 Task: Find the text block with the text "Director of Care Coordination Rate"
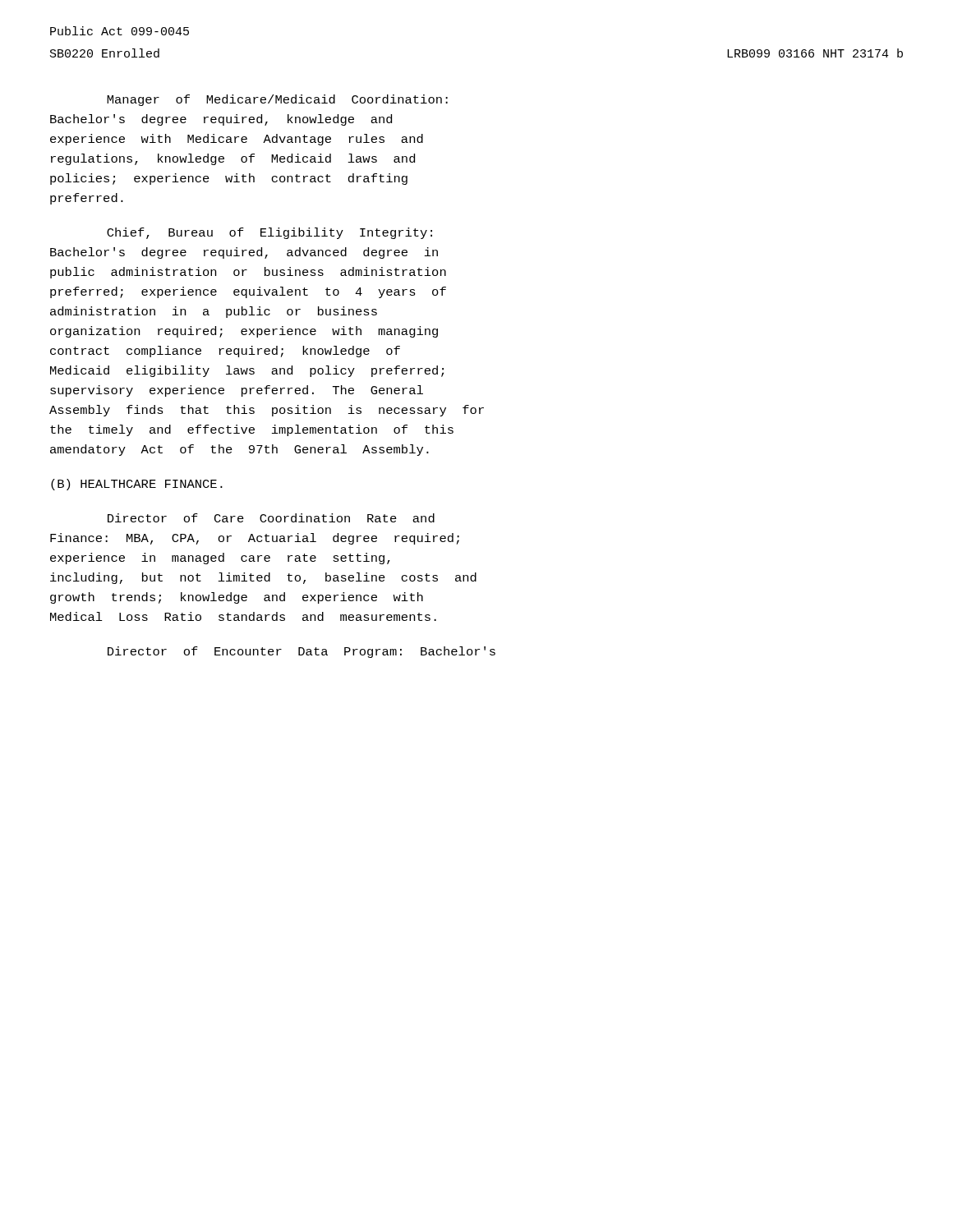click(476, 569)
